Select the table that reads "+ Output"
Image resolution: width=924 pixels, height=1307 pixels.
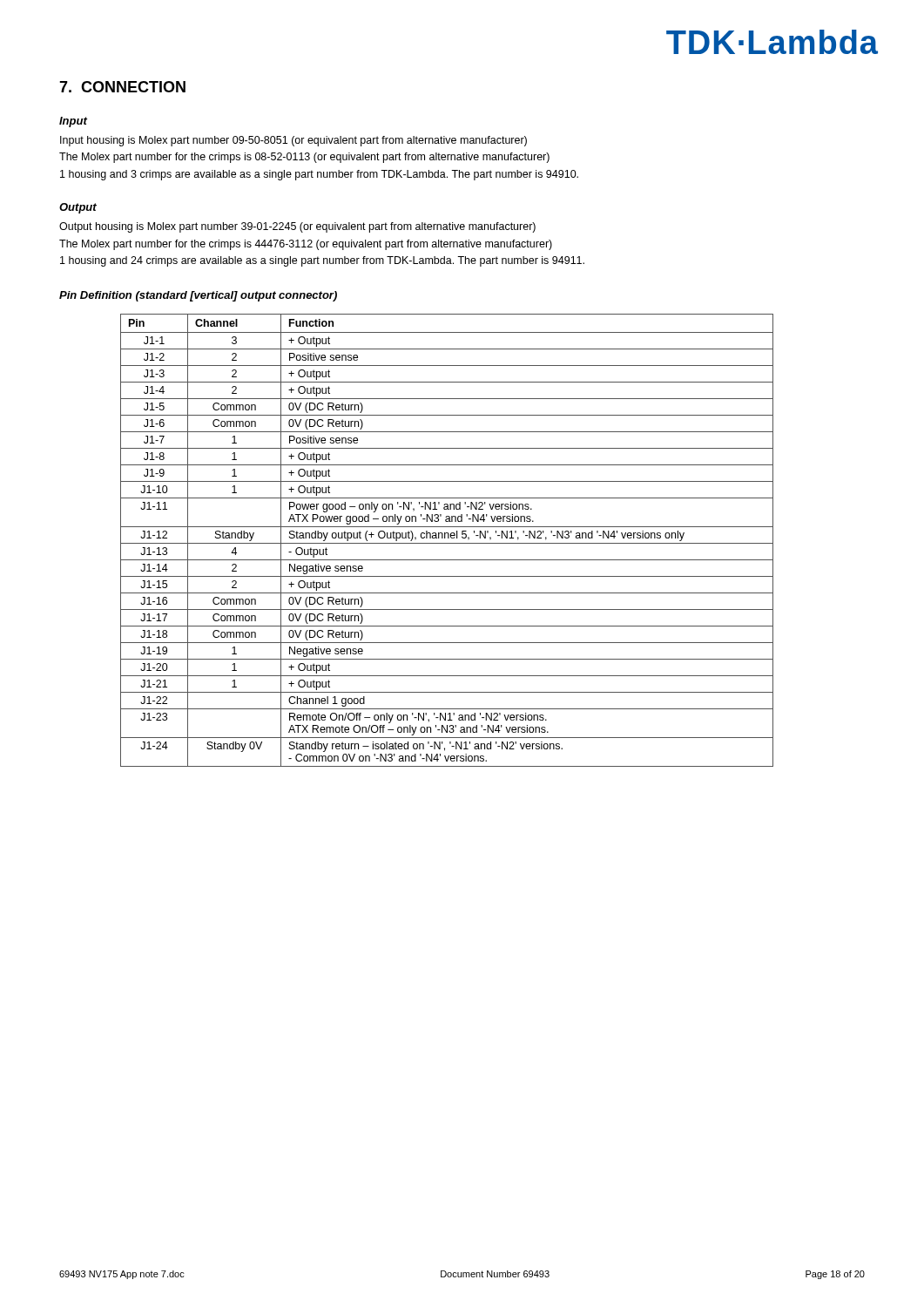click(462, 540)
